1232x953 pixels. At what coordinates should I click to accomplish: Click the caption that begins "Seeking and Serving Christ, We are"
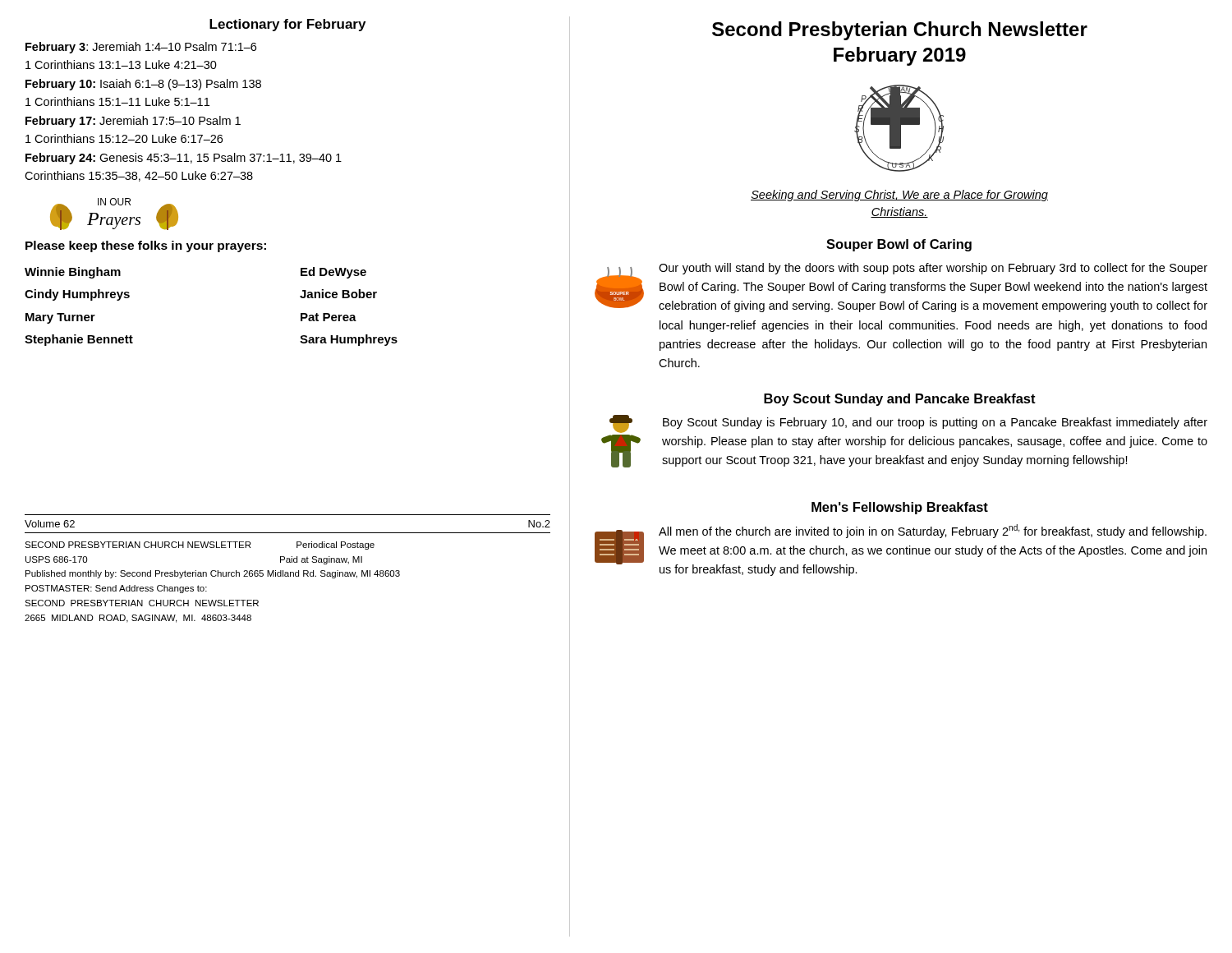[899, 203]
